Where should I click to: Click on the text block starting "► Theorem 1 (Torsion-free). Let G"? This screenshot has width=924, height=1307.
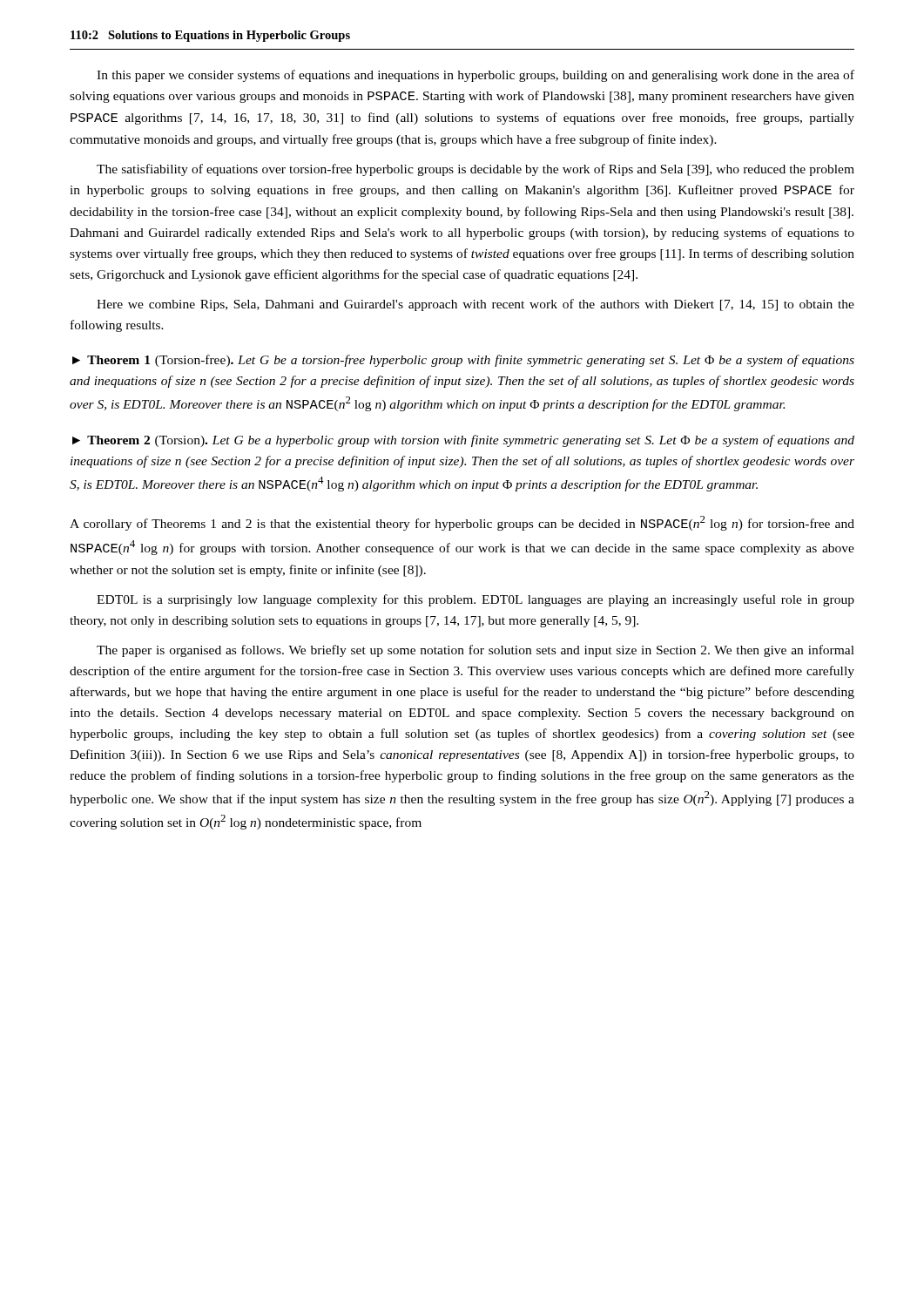(462, 383)
